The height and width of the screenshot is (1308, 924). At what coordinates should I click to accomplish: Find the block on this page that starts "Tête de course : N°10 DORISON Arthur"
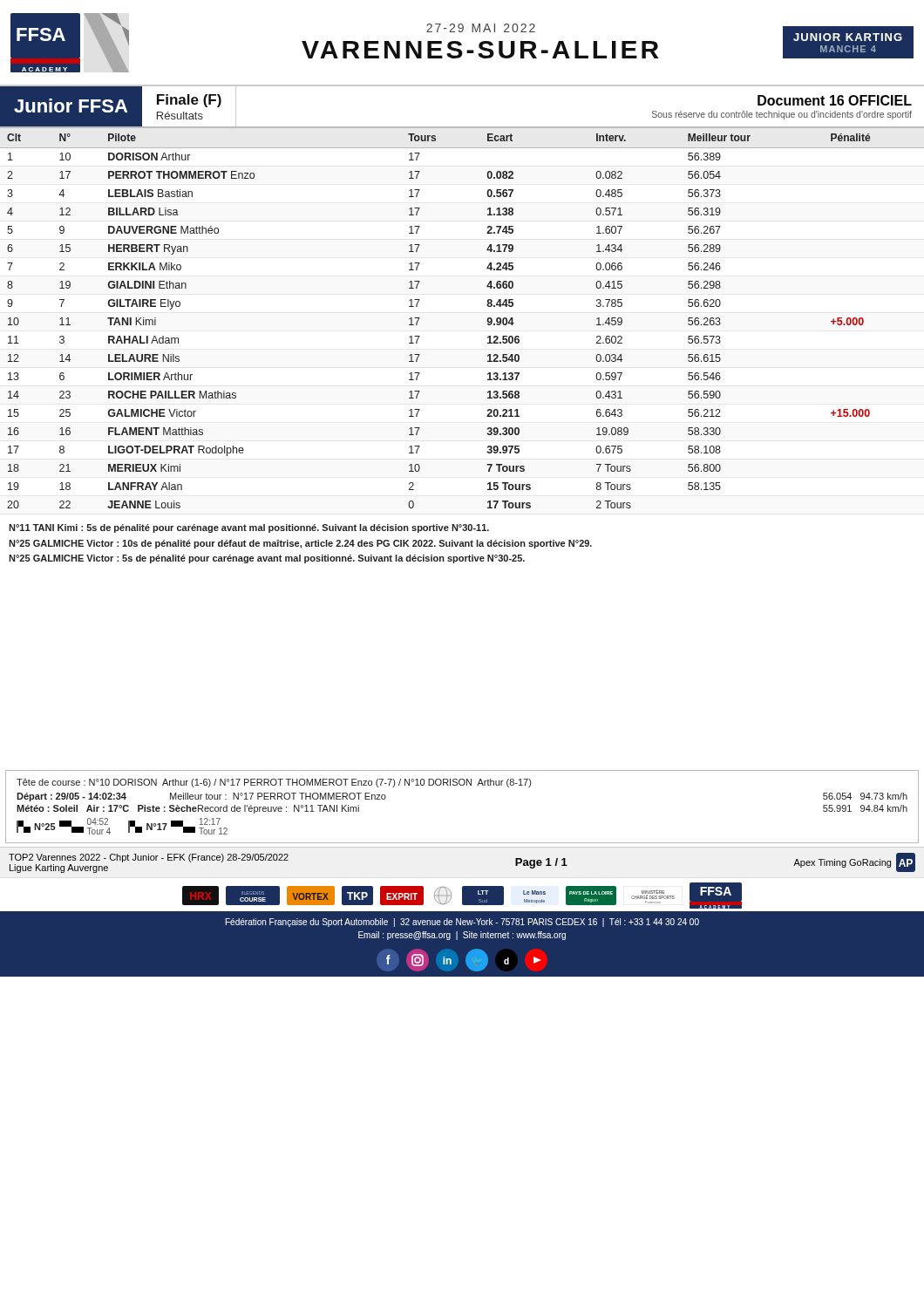pos(274,783)
